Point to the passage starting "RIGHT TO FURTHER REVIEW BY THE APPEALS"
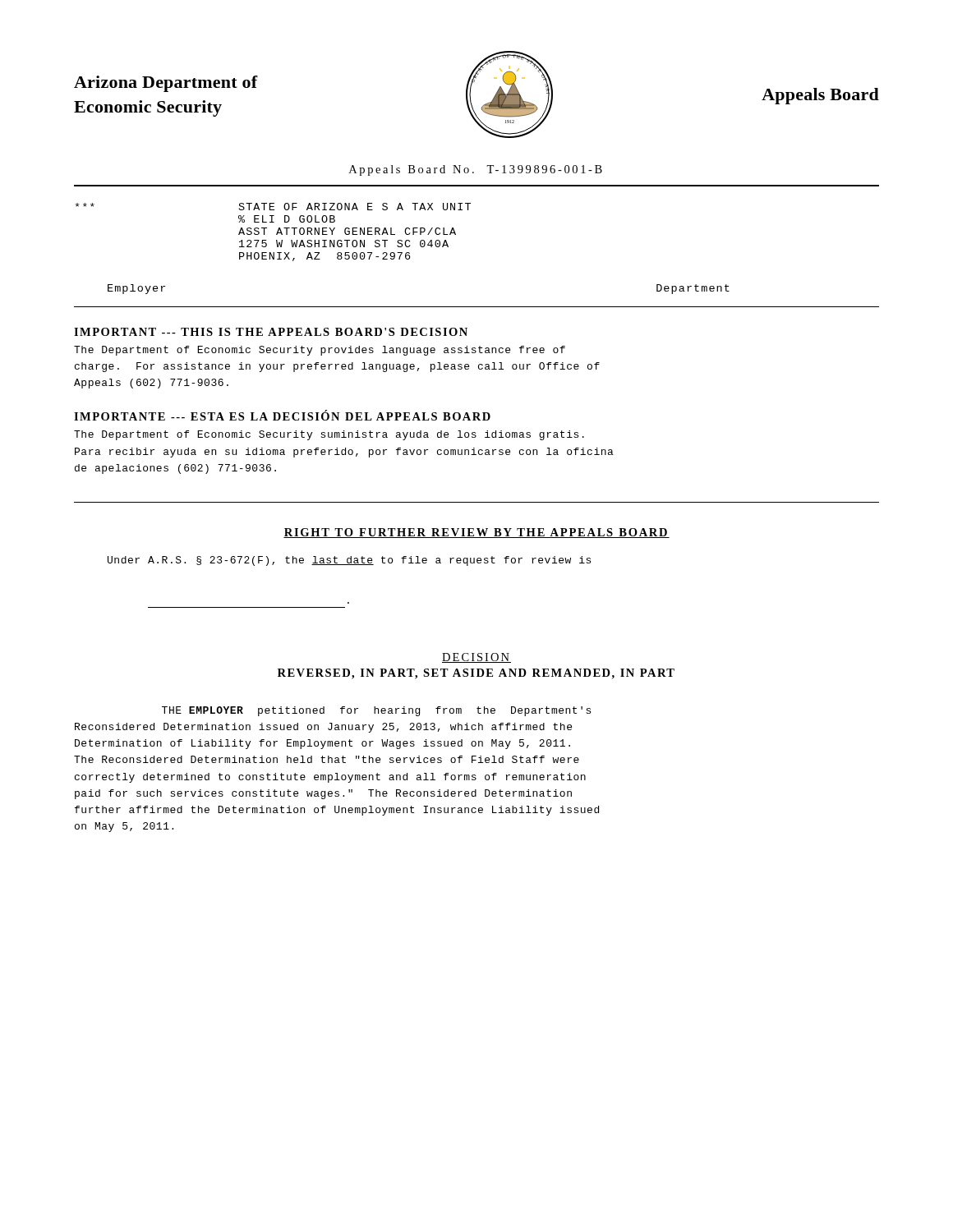The width and height of the screenshot is (953, 1232). tap(476, 532)
